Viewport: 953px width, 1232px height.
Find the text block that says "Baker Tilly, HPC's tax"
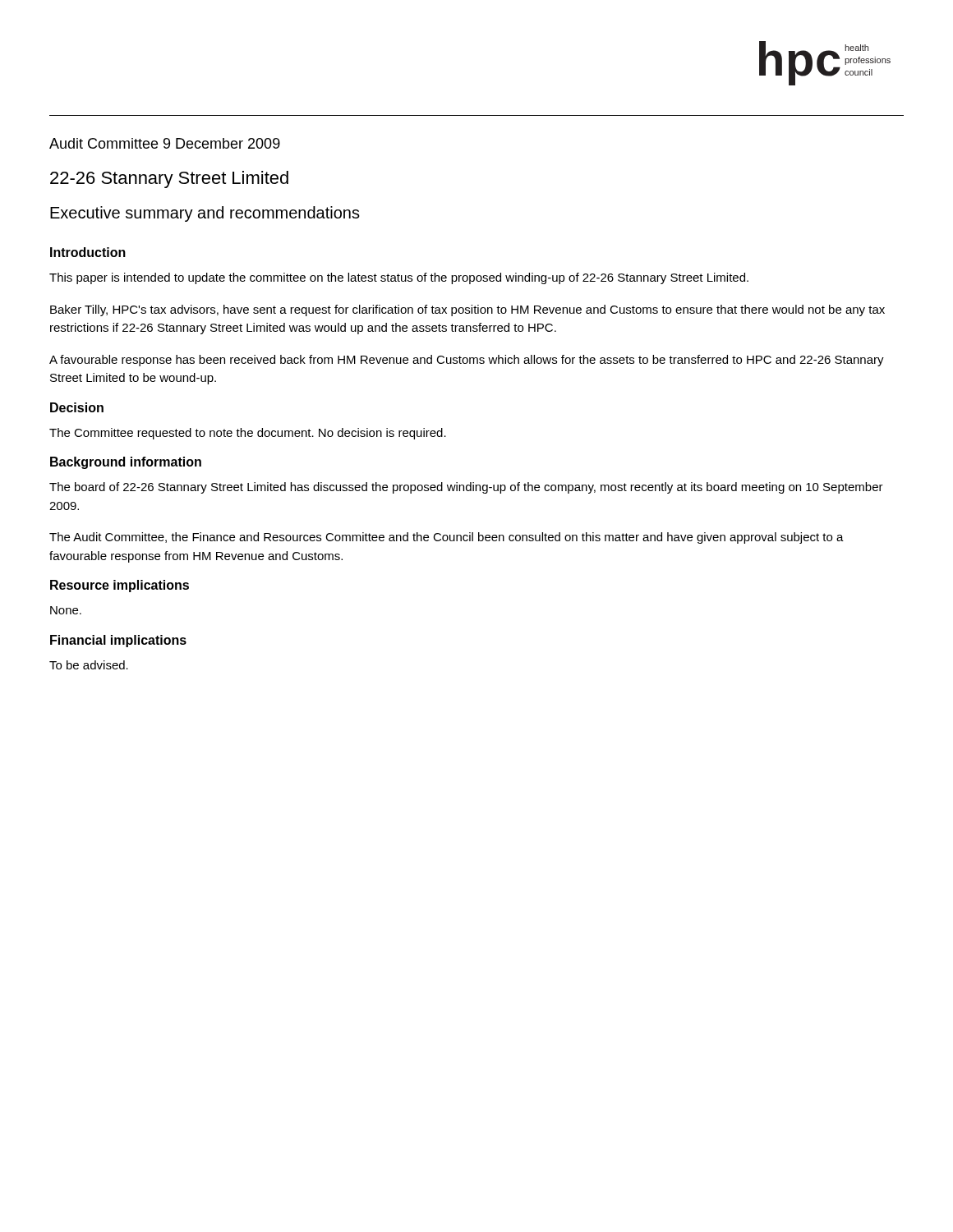467,318
